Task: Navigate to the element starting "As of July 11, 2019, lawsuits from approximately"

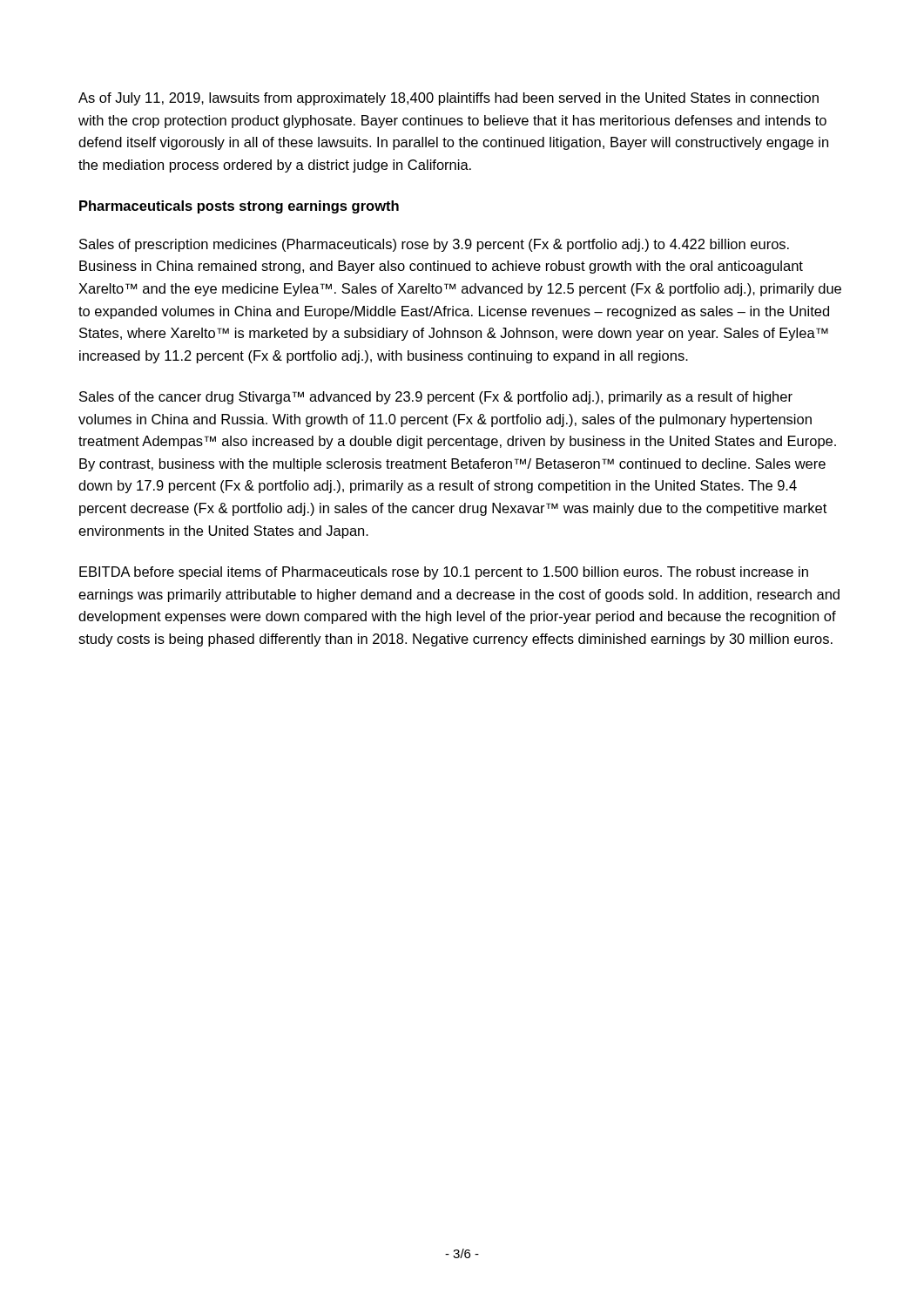Action: click(454, 131)
